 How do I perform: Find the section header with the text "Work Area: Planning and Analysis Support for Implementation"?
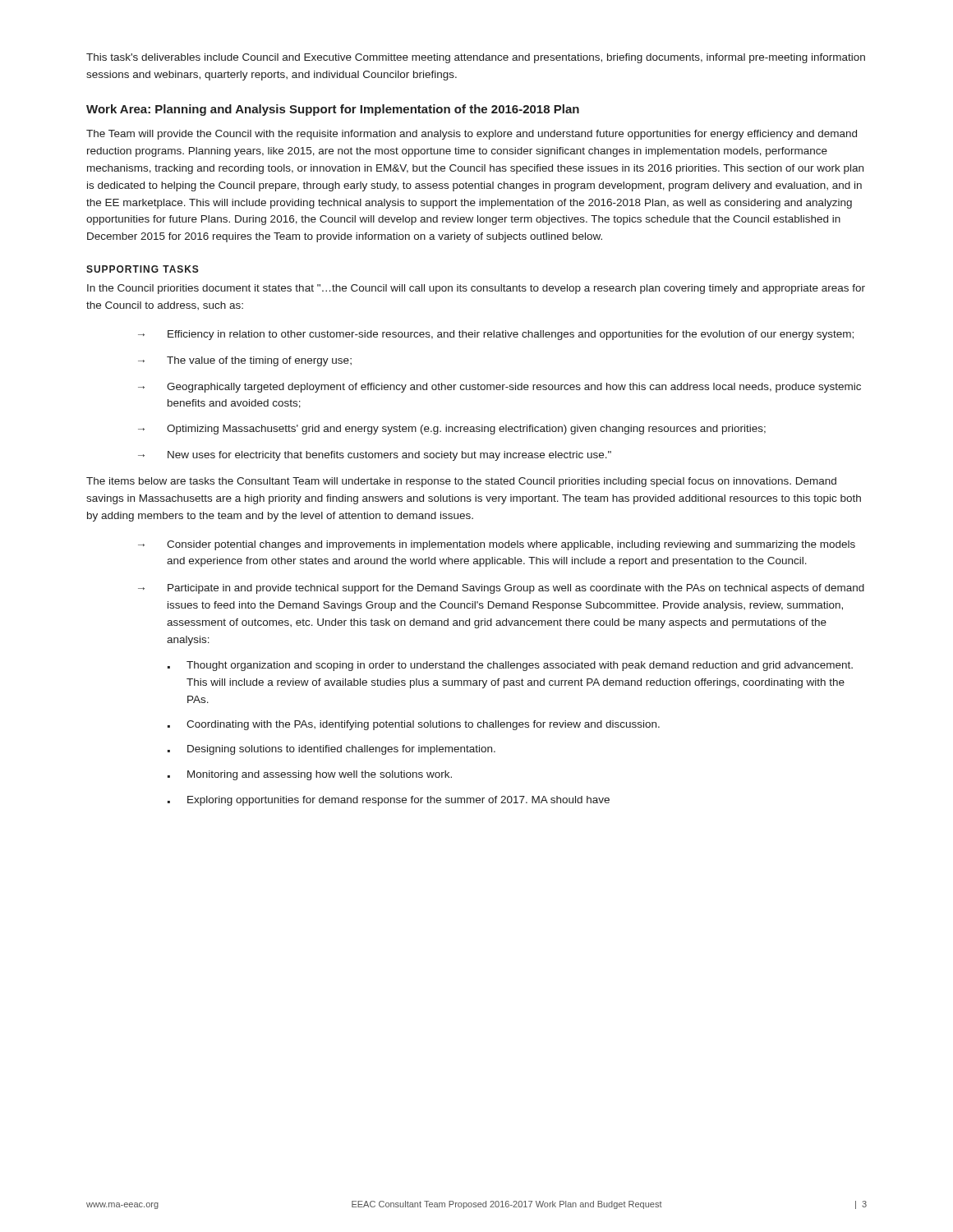[x=333, y=109]
